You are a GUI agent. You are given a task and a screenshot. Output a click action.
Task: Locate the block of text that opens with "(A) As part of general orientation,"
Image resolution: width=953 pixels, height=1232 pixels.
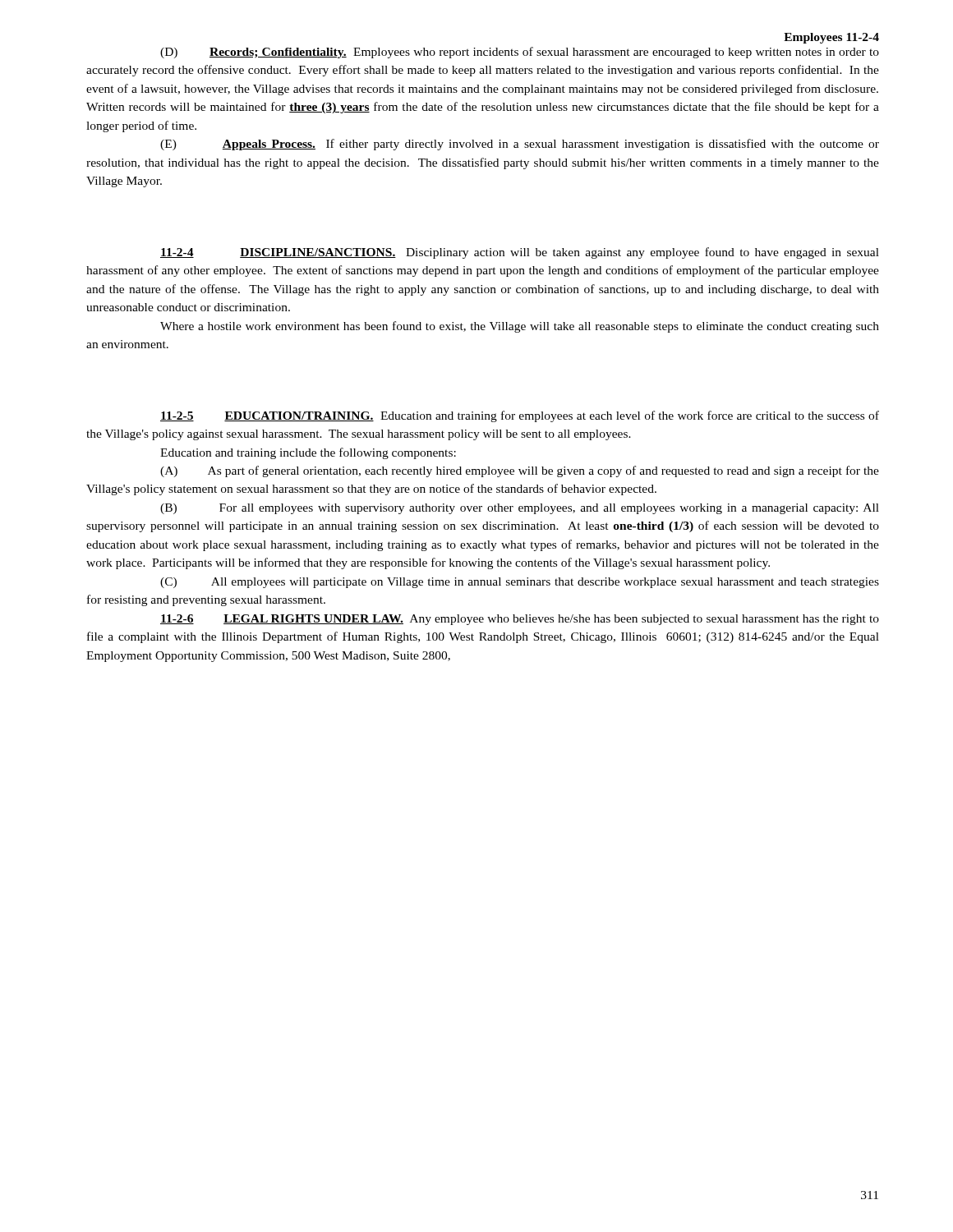[x=483, y=480]
